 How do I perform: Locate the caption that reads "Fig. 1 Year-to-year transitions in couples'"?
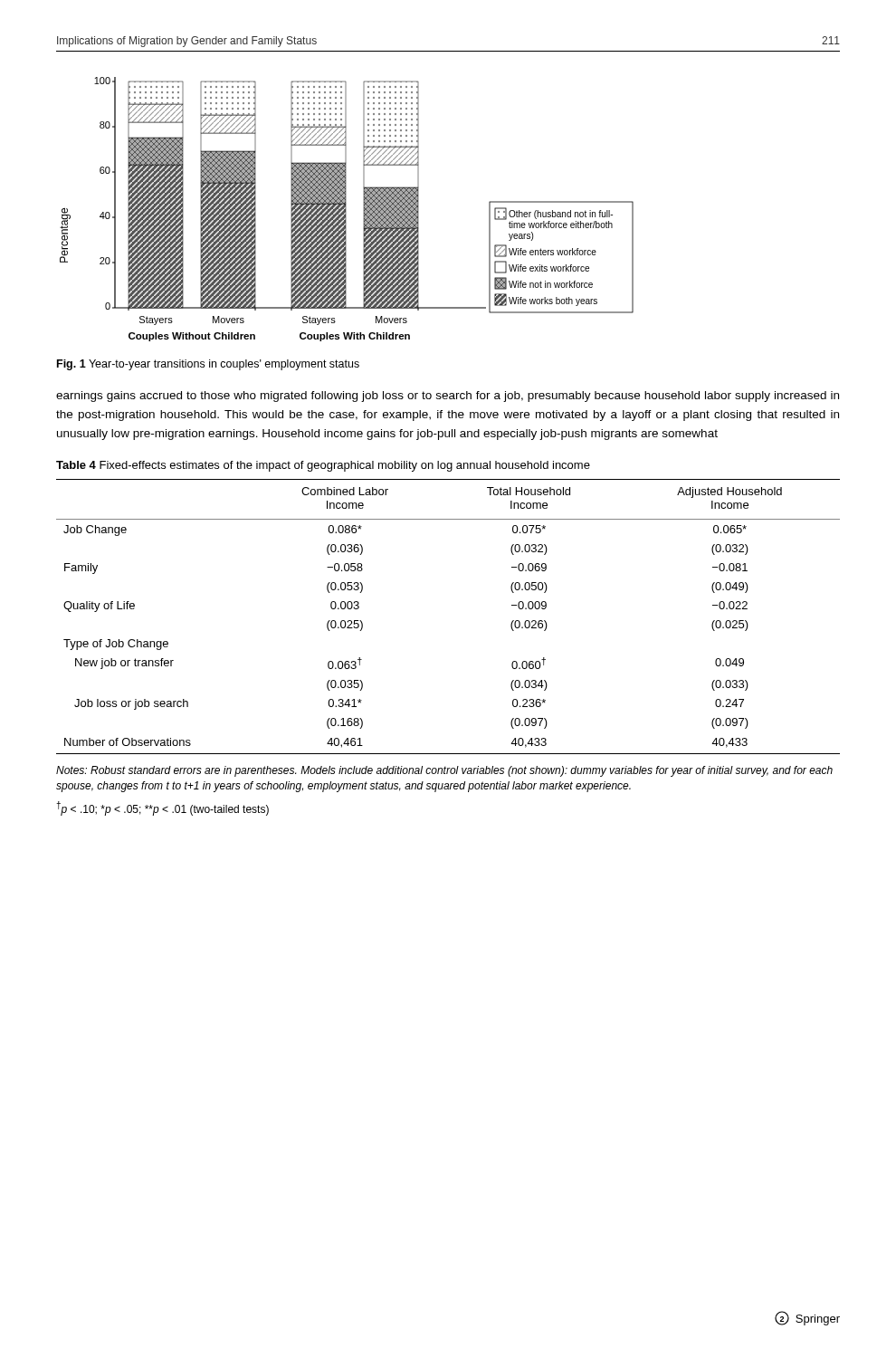coord(208,364)
